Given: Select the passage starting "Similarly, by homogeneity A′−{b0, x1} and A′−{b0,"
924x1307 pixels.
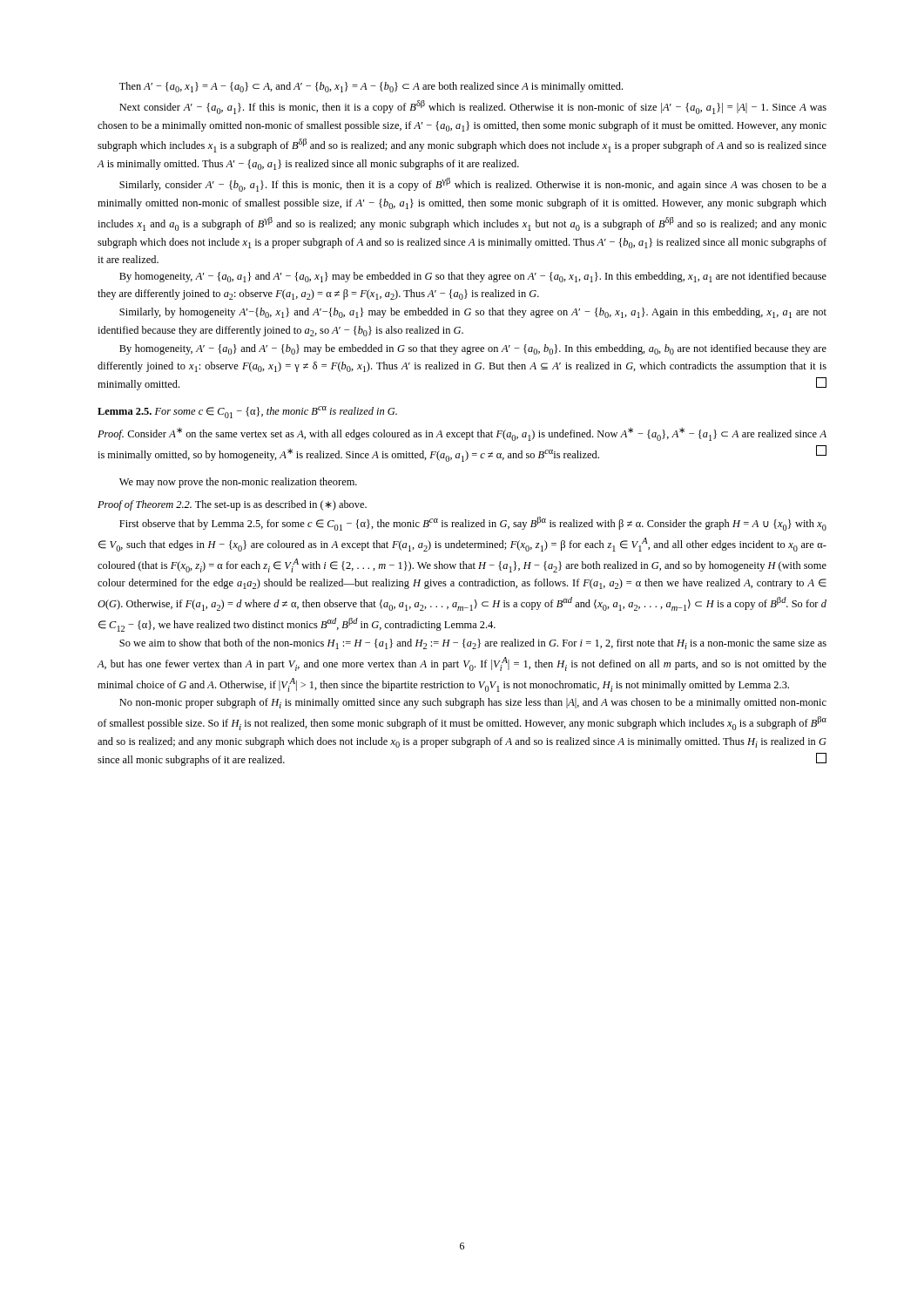Looking at the screenshot, I should 462,322.
